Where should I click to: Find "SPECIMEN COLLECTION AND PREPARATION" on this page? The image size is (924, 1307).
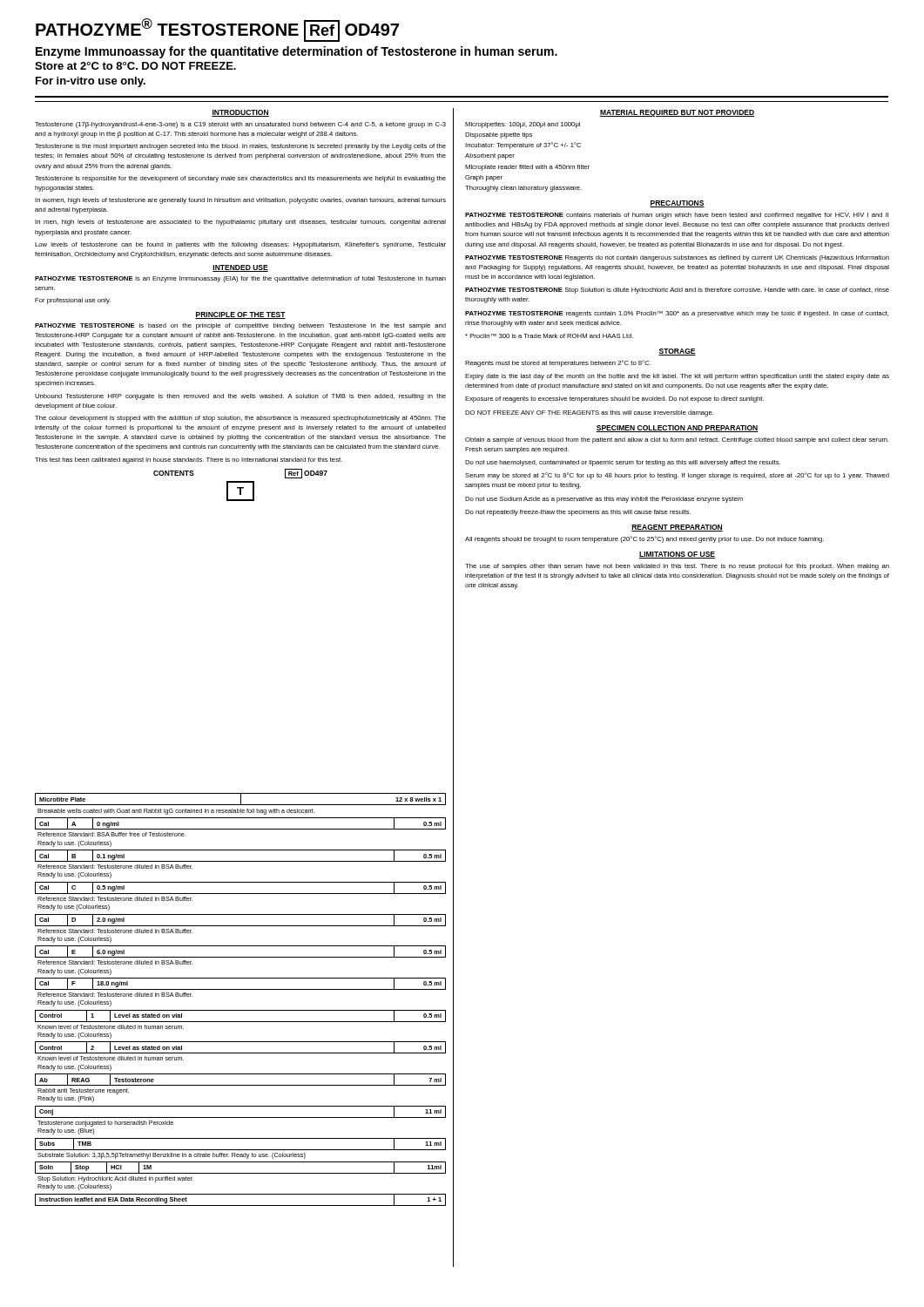pos(677,428)
